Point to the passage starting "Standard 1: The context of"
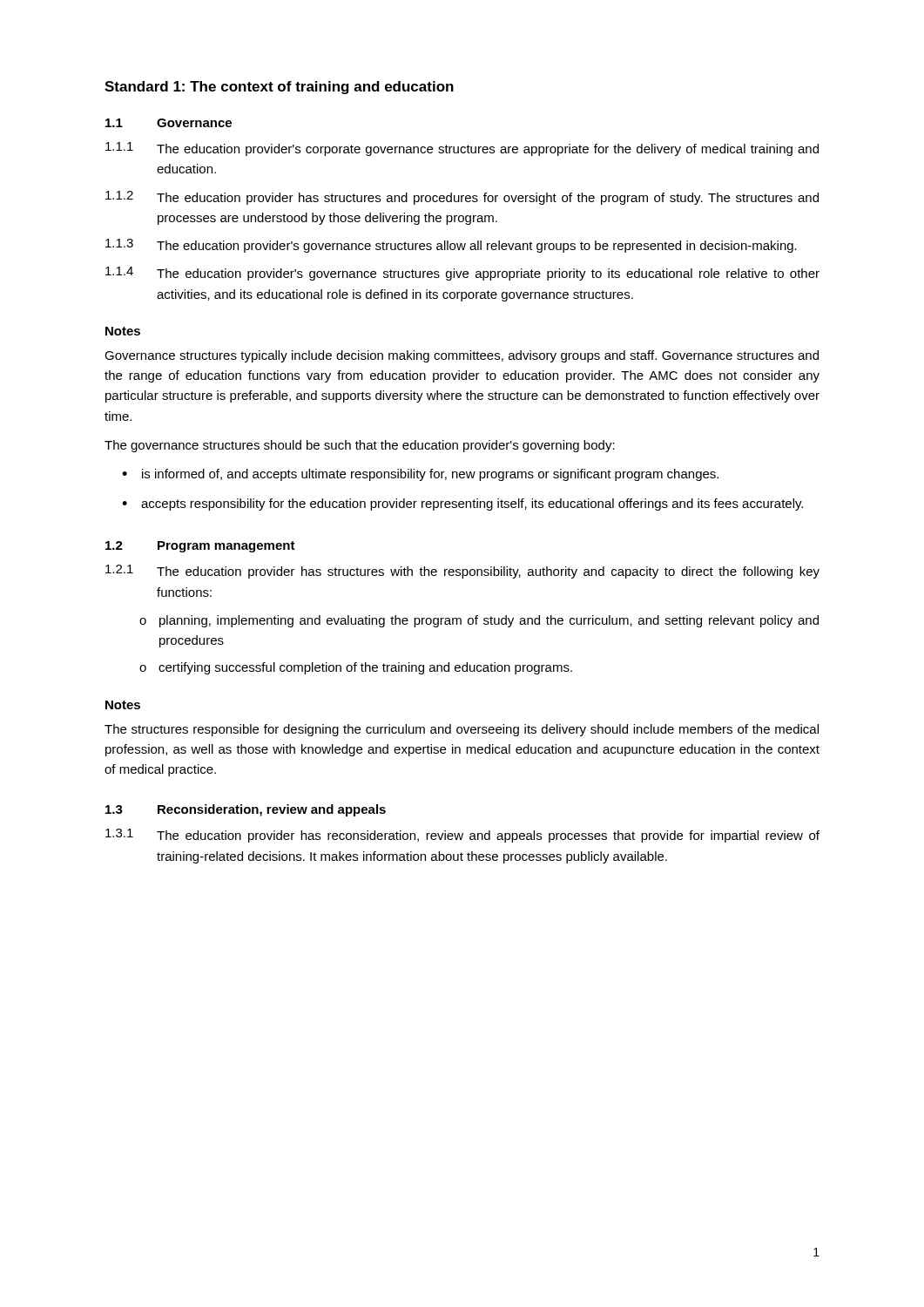This screenshot has height=1307, width=924. tap(279, 87)
